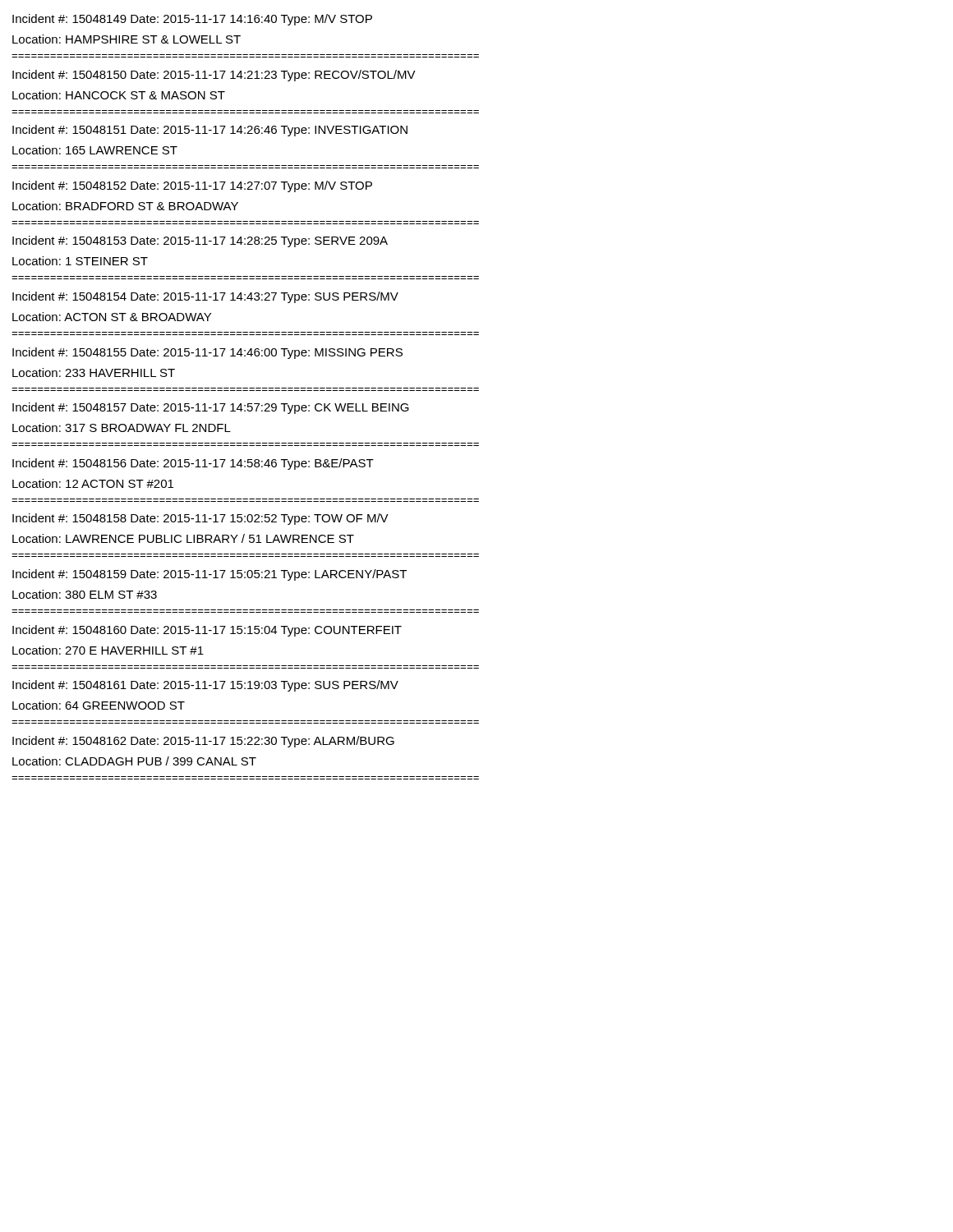Screen dimensions: 1232x953
Task: Click the passage that begins "Incident #: 15048161 Date:"
Action: 205,686
